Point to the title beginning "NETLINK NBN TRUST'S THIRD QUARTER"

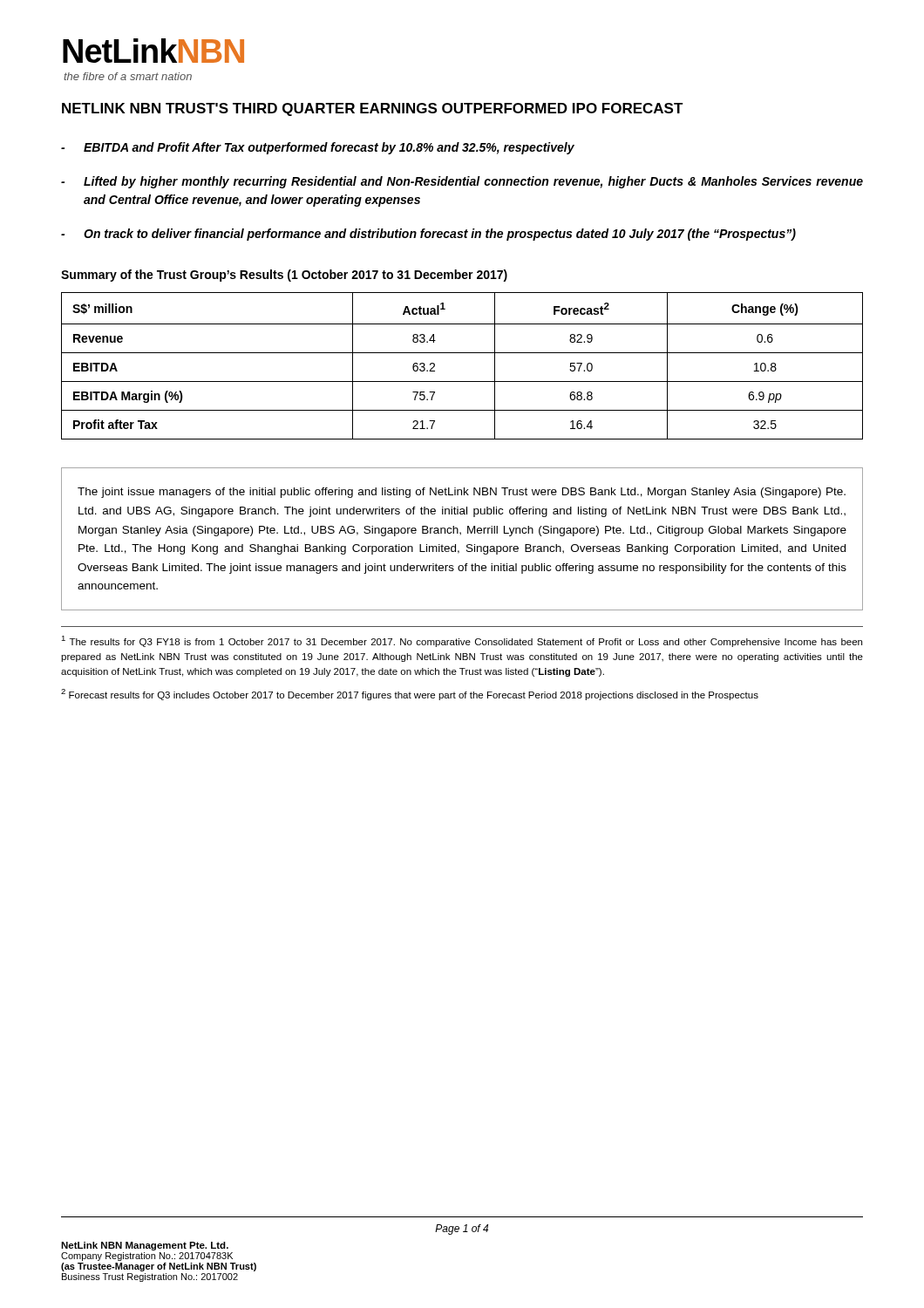(372, 109)
